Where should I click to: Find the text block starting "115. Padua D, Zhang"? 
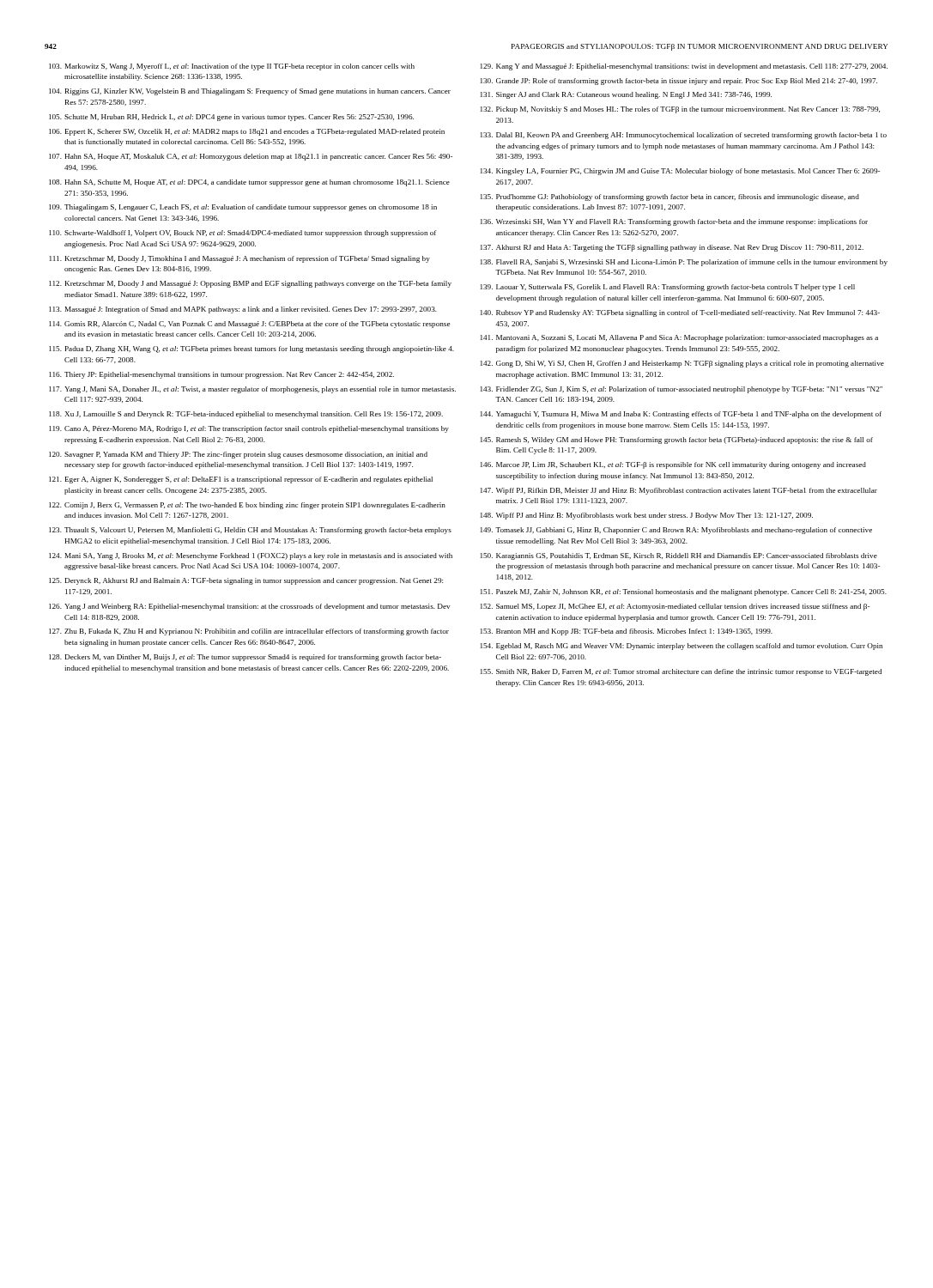(x=251, y=354)
